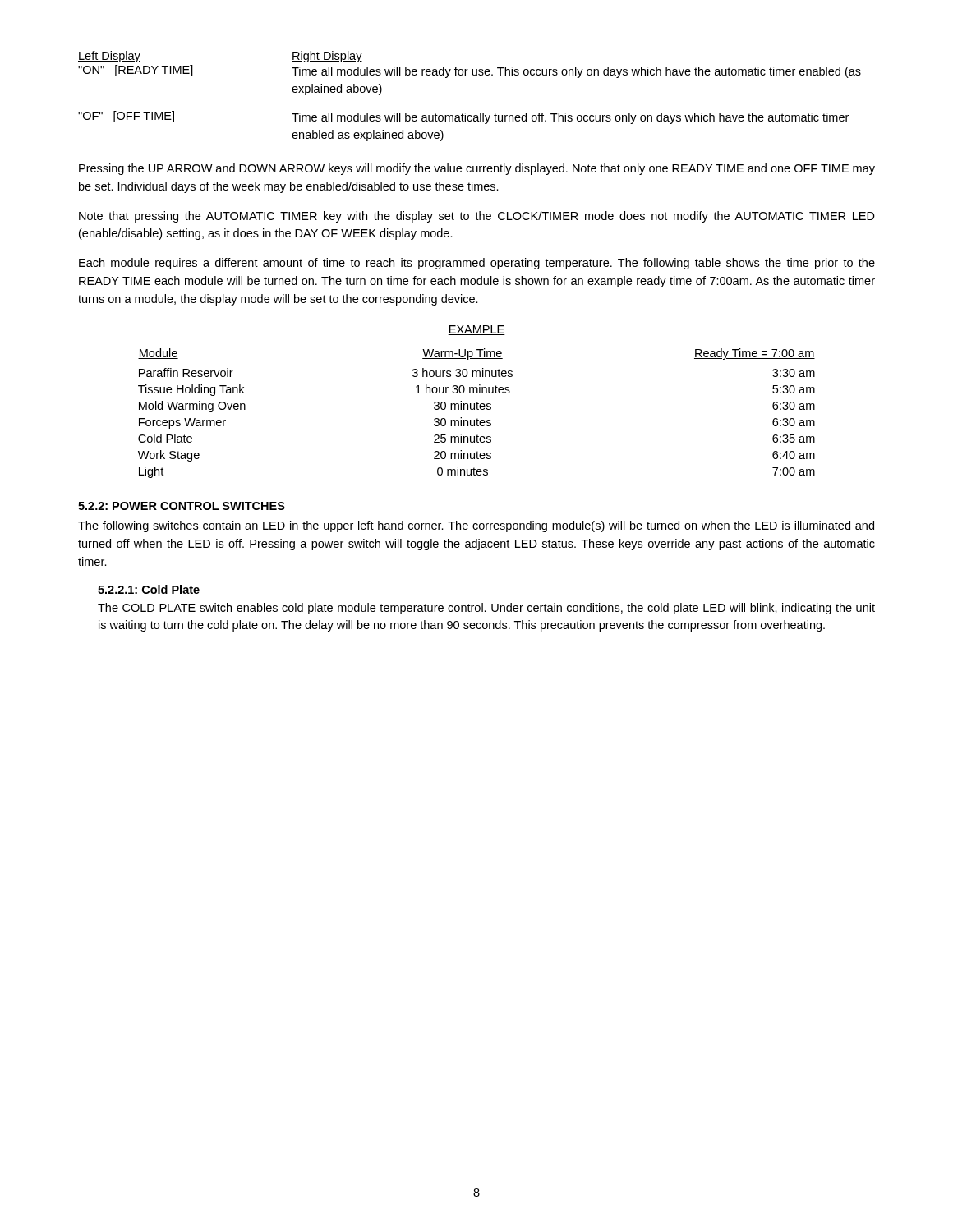Locate the block of text that opens with "Note that pressing the AUTOMATIC TIMER"
The height and width of the screenshot is (1232, 953).
coord(476,225)
